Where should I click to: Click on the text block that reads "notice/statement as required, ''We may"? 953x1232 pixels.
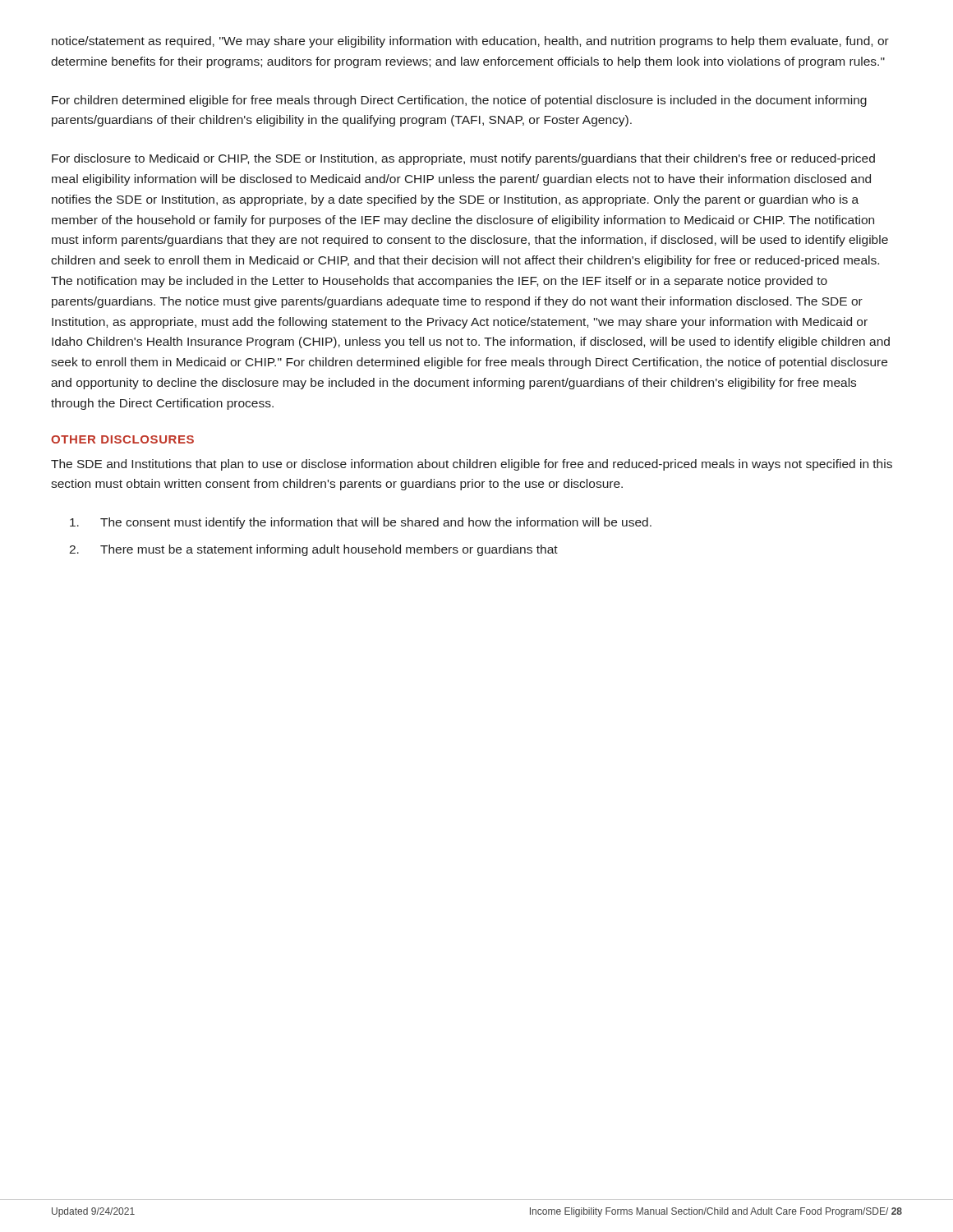[x=470, y=51]
